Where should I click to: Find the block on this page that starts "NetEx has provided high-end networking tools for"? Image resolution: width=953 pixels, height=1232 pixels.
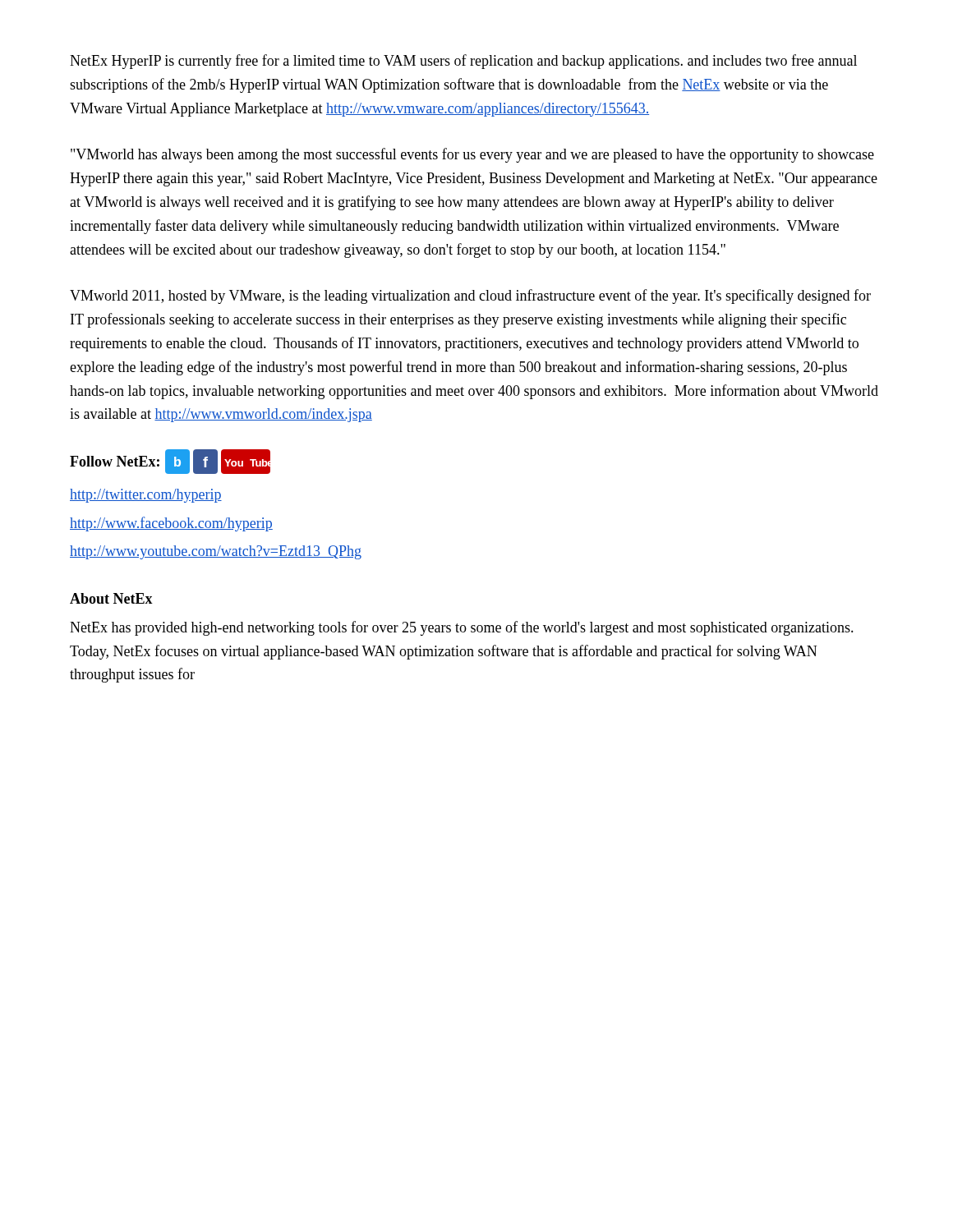(x=476, y=651)
